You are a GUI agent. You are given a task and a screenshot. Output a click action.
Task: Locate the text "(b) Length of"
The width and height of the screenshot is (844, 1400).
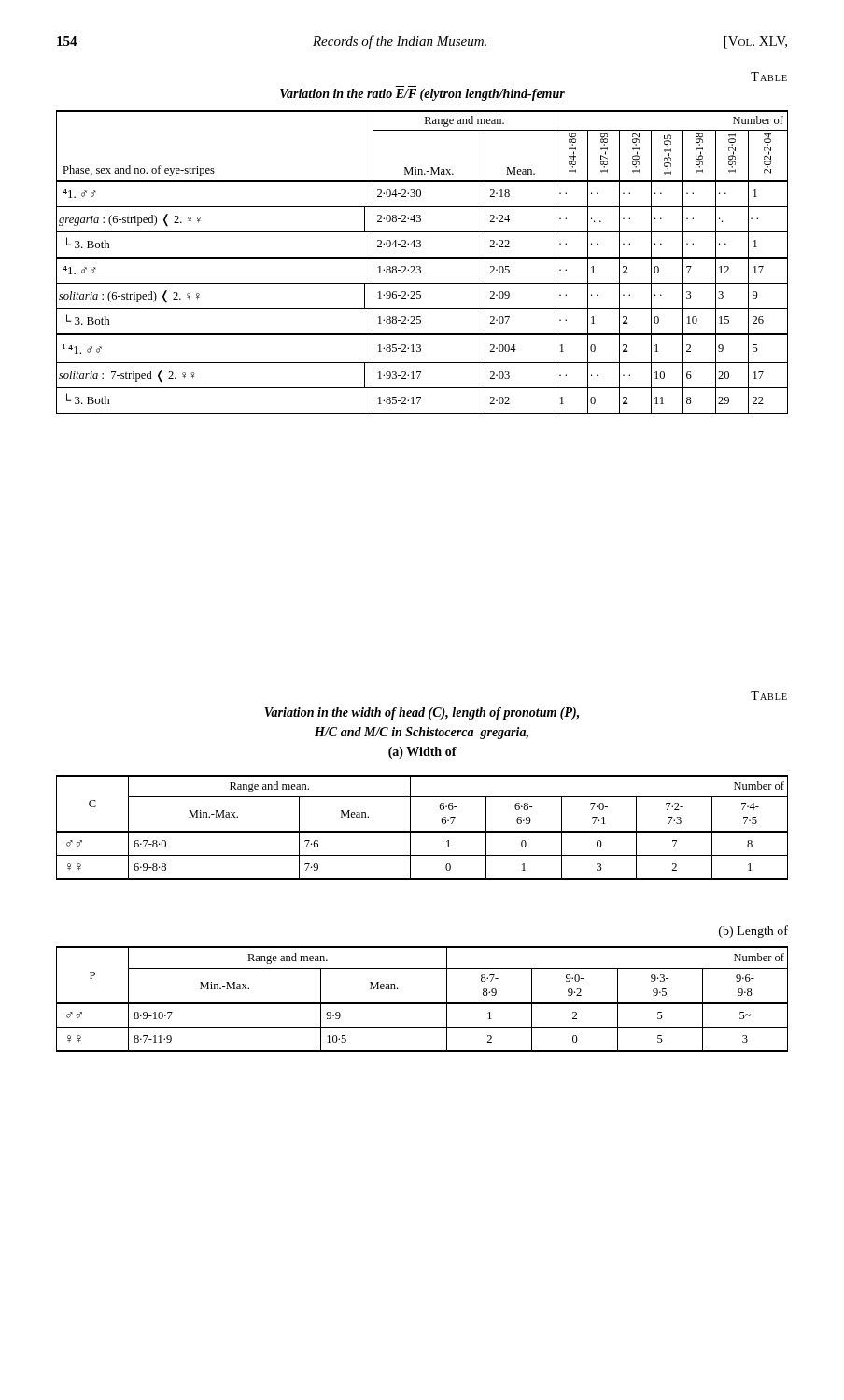pyautogui.click(x=753, y=931)
